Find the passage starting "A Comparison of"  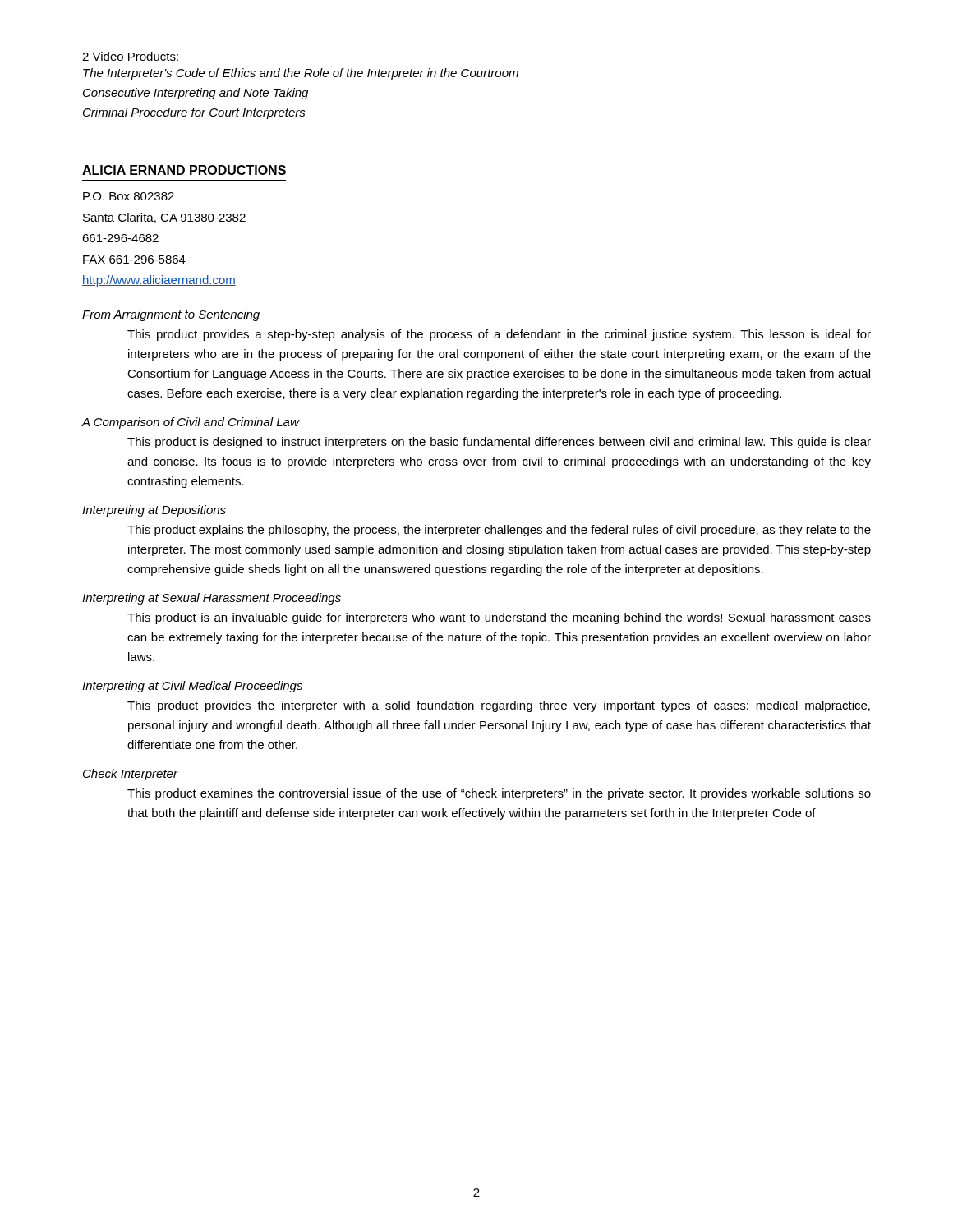tap(191, 421)
